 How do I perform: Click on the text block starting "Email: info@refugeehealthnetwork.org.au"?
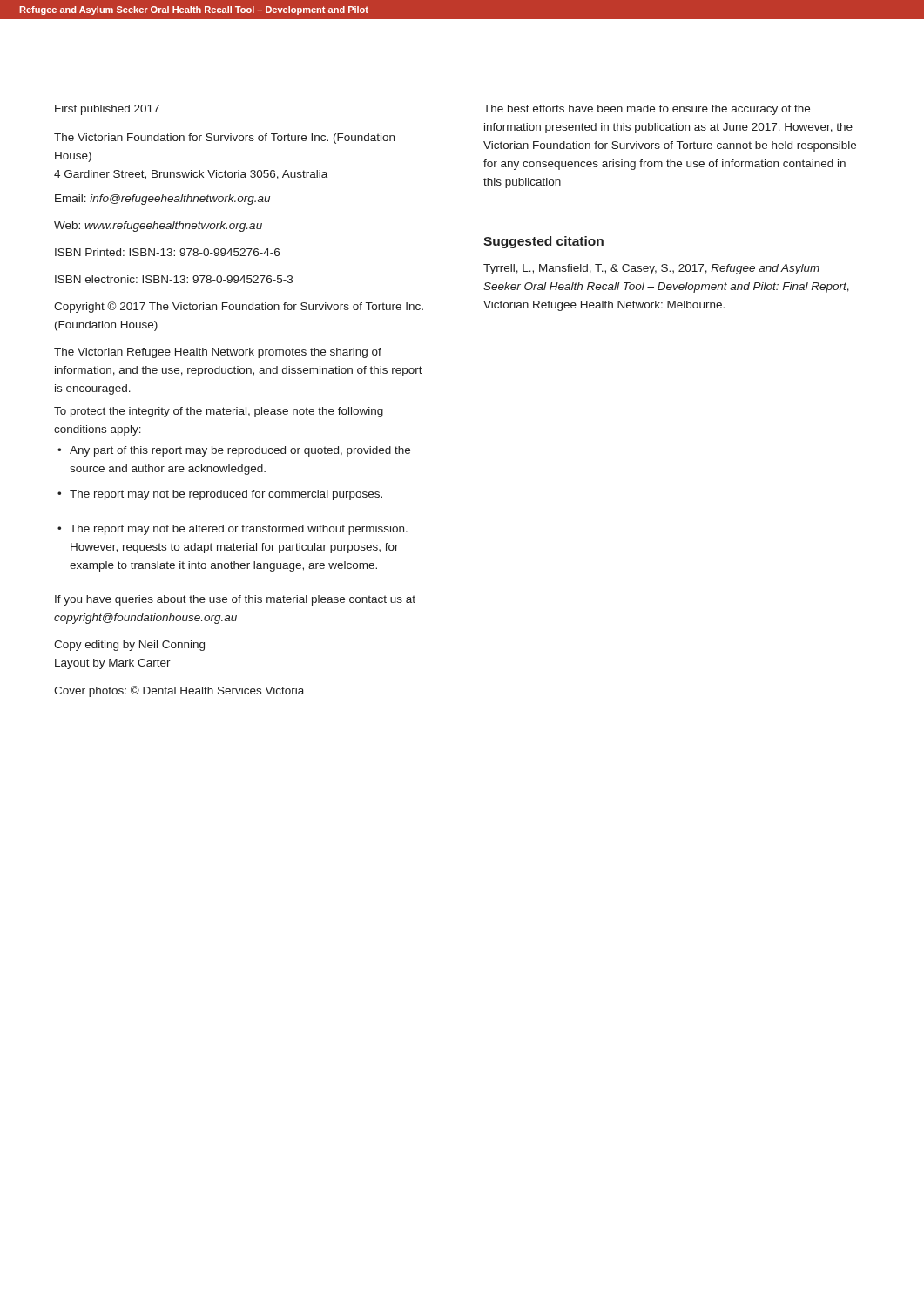[162, 198]
